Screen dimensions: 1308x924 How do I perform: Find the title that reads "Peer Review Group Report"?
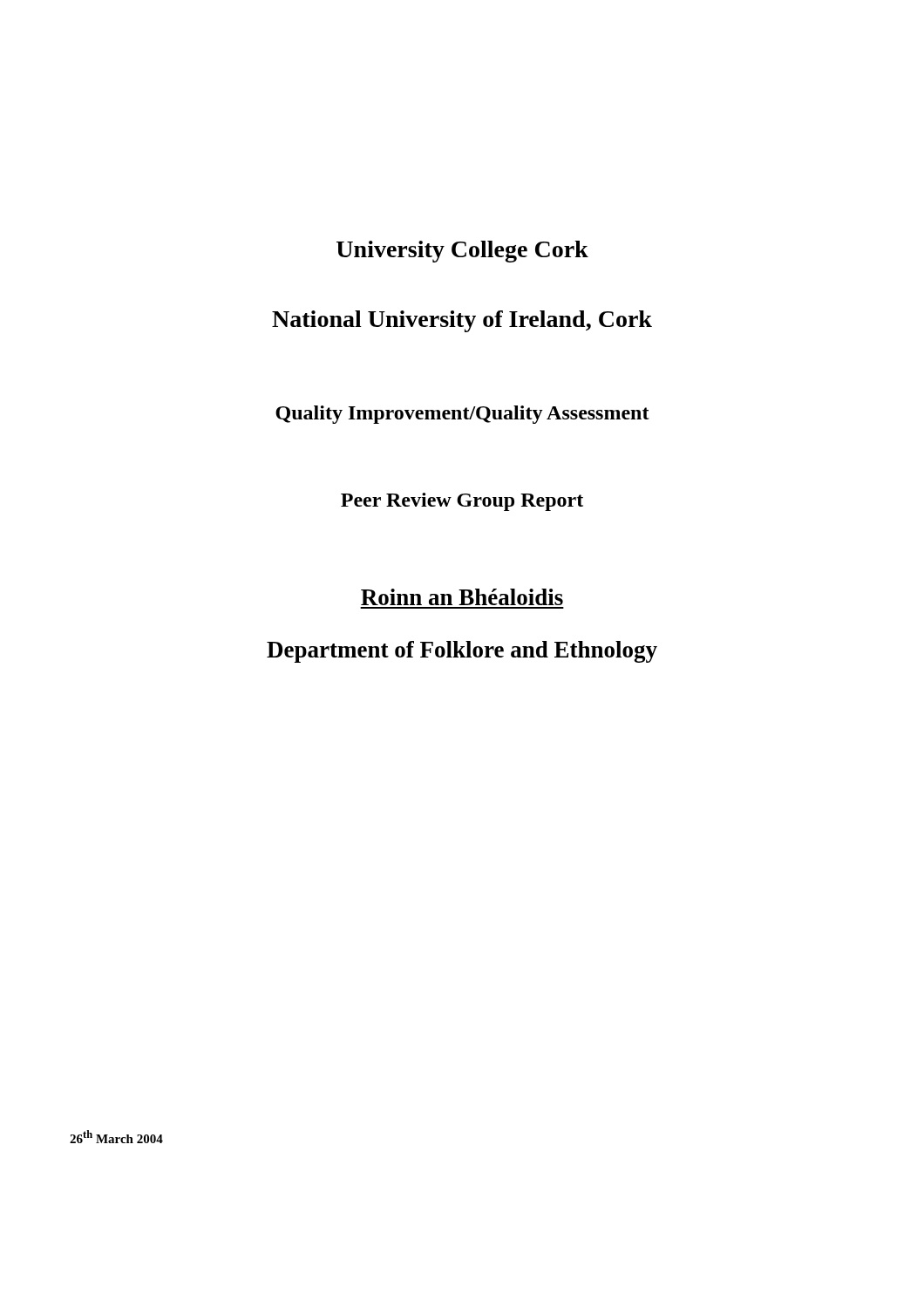coord(462,500)
